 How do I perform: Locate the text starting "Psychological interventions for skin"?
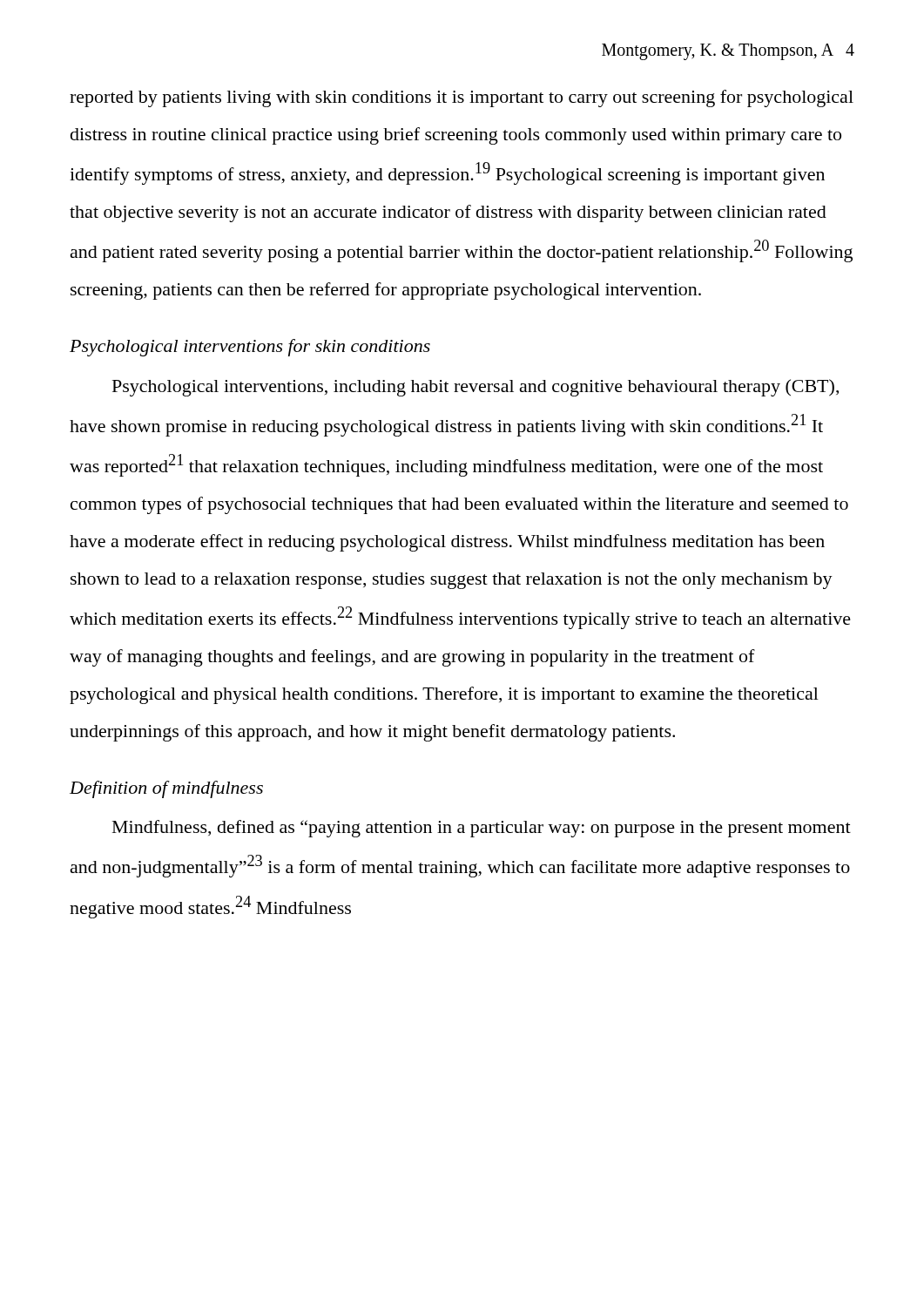point(250,346)
